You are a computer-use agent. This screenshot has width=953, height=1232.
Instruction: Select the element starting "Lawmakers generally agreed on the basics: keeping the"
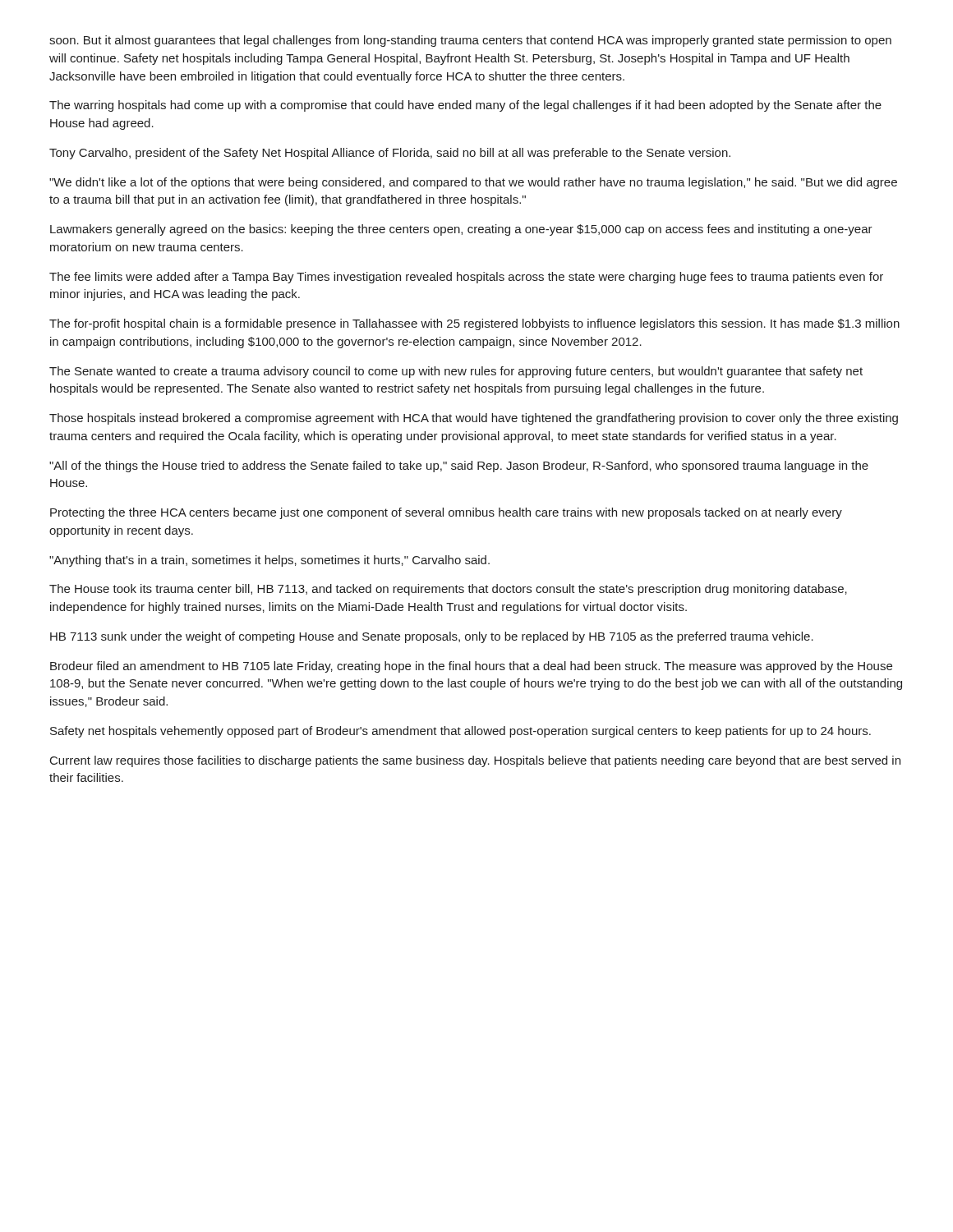[x=461, y=238]
